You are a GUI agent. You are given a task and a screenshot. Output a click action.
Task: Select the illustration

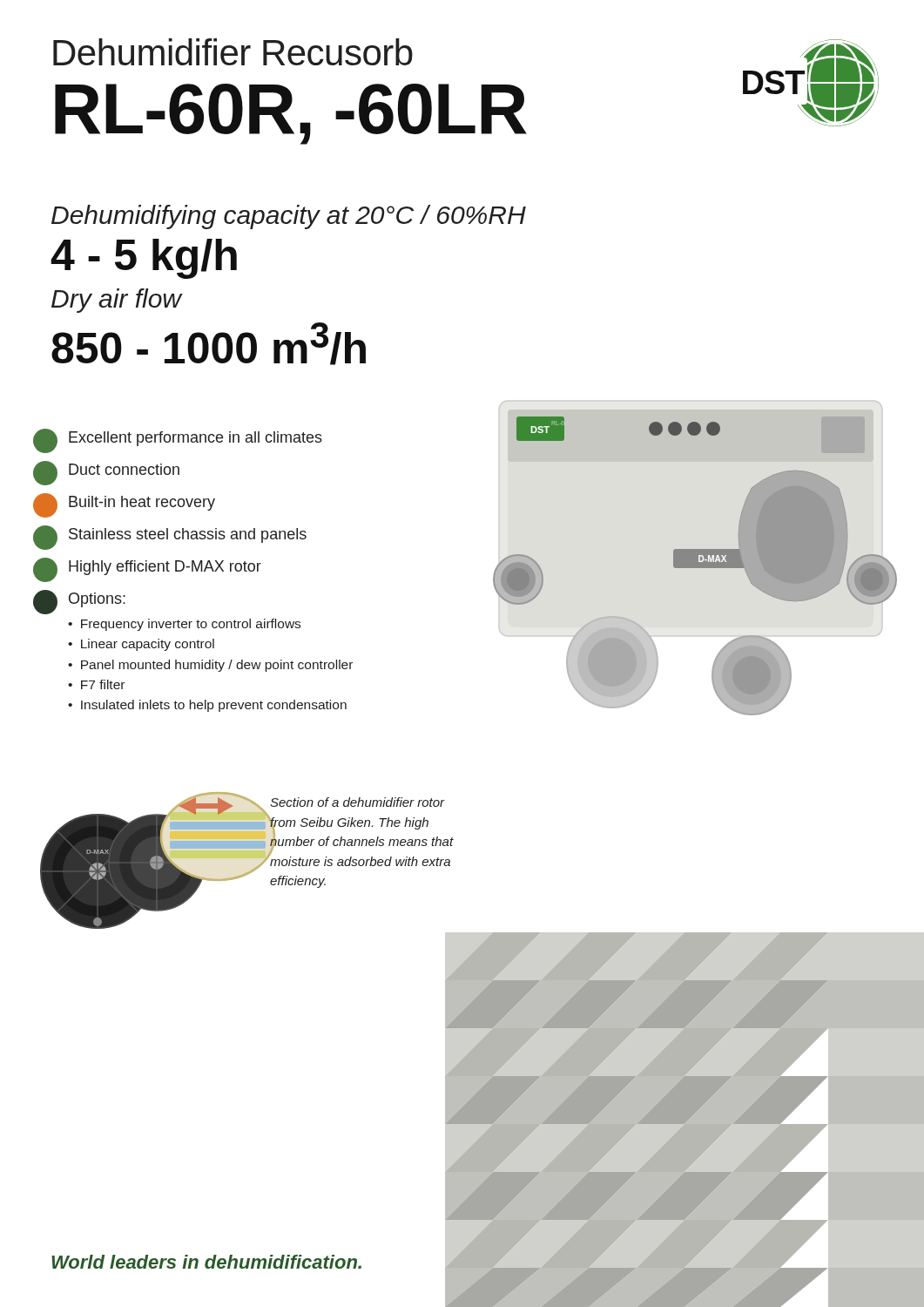point(684,1120)
